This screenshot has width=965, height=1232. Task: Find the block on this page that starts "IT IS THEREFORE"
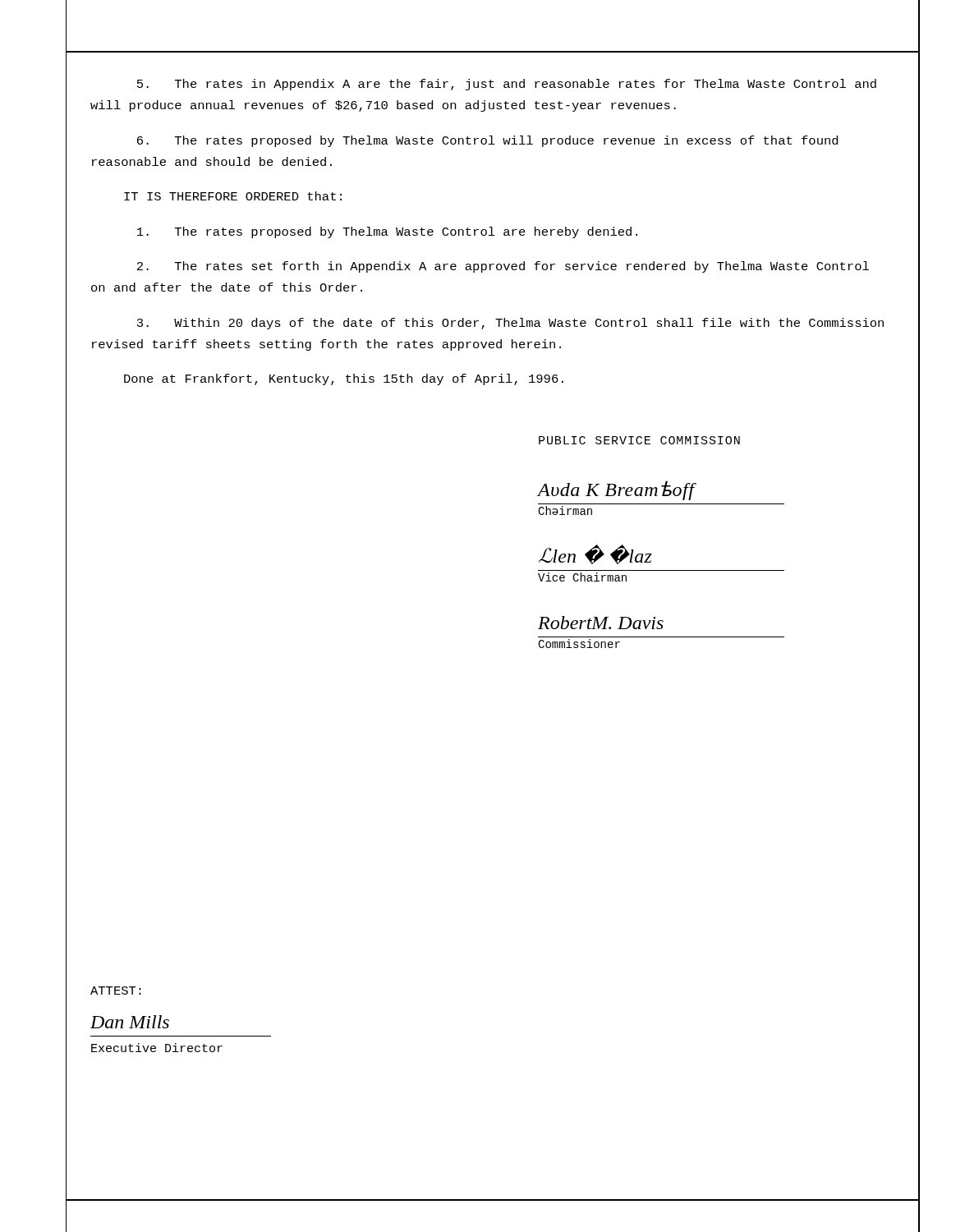tap(233, 196)
